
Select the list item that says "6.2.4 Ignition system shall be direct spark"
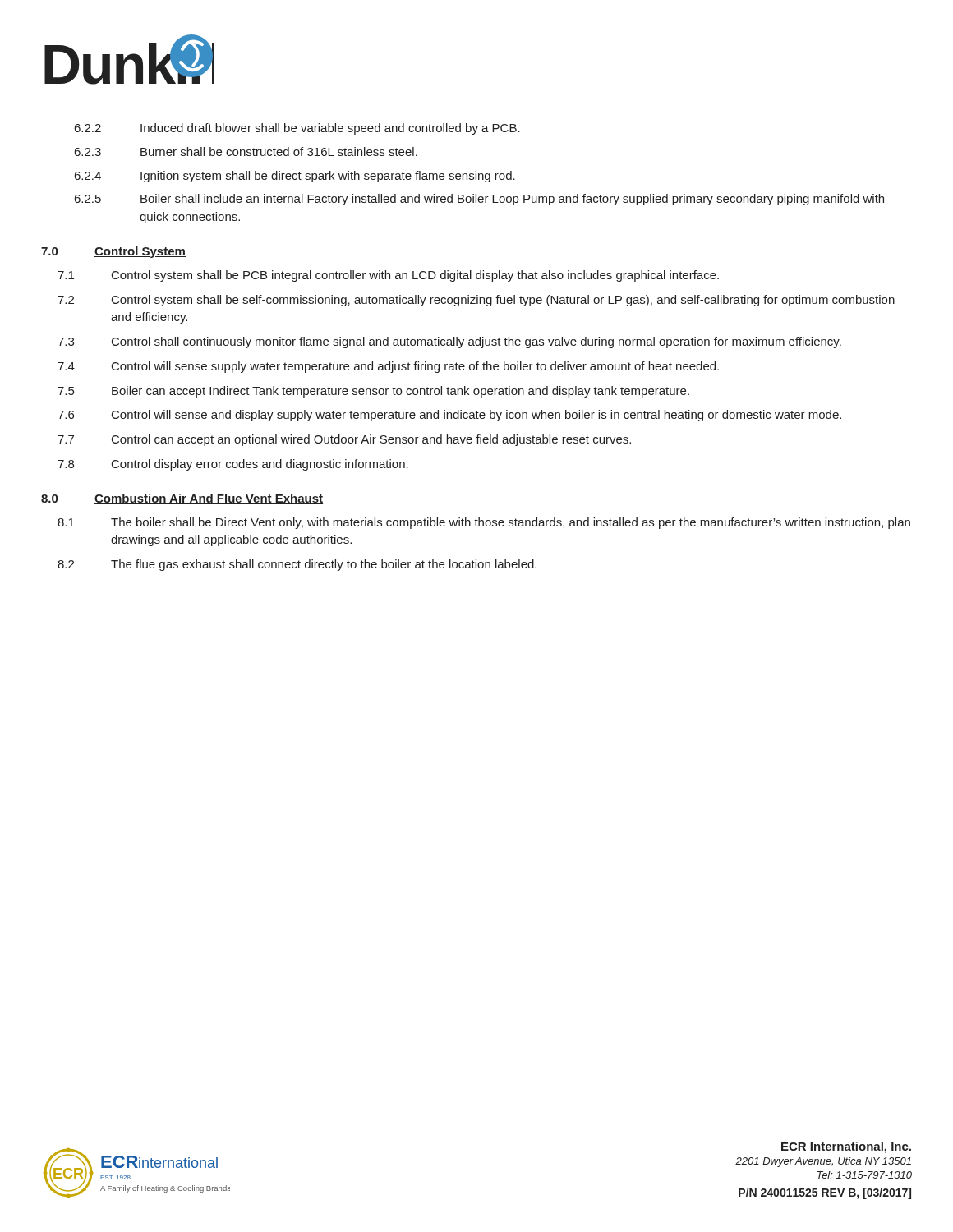tap(476, 175)
